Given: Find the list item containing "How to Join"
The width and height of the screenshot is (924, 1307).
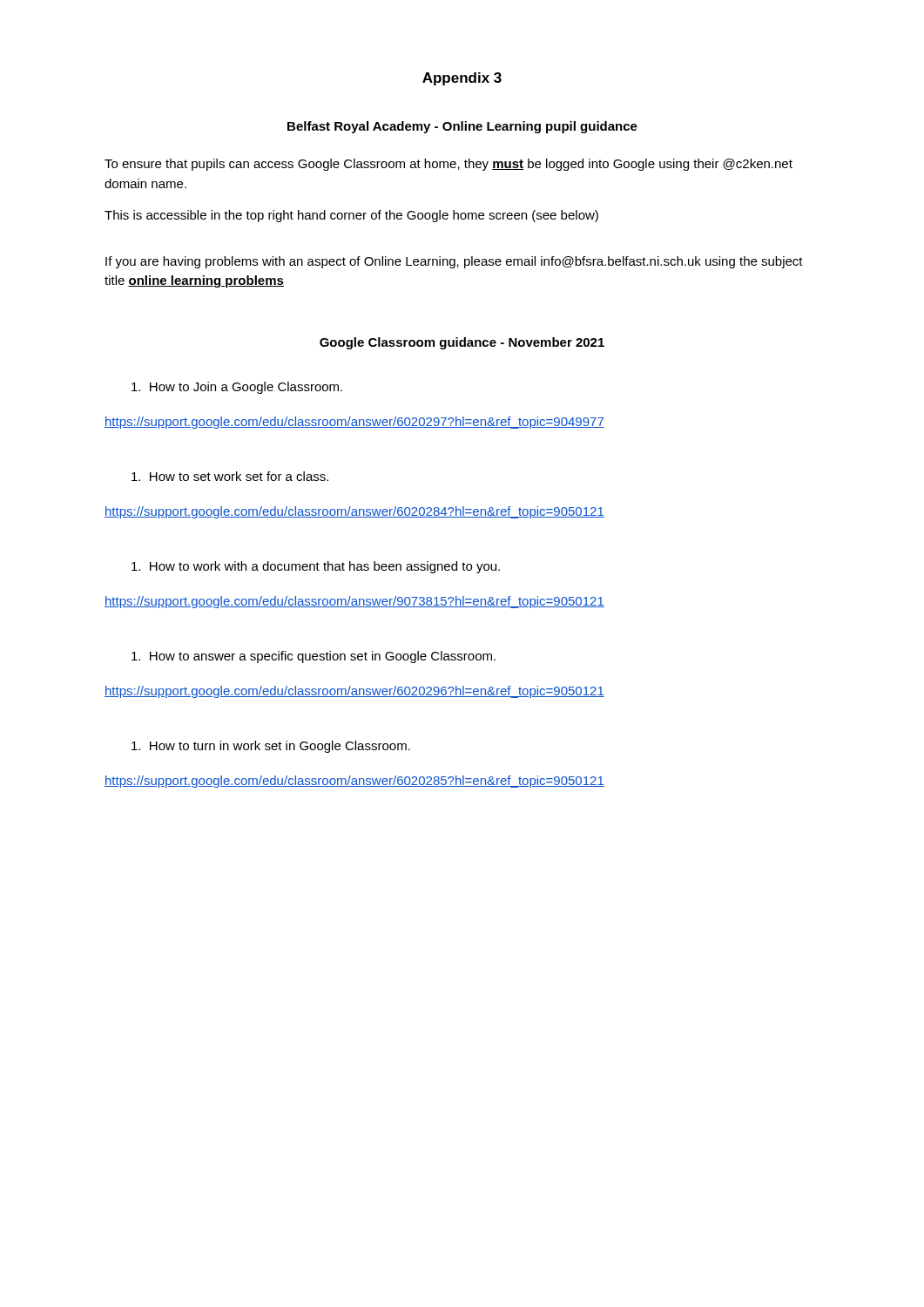Looking at the screenshot, I should [237, 386].
